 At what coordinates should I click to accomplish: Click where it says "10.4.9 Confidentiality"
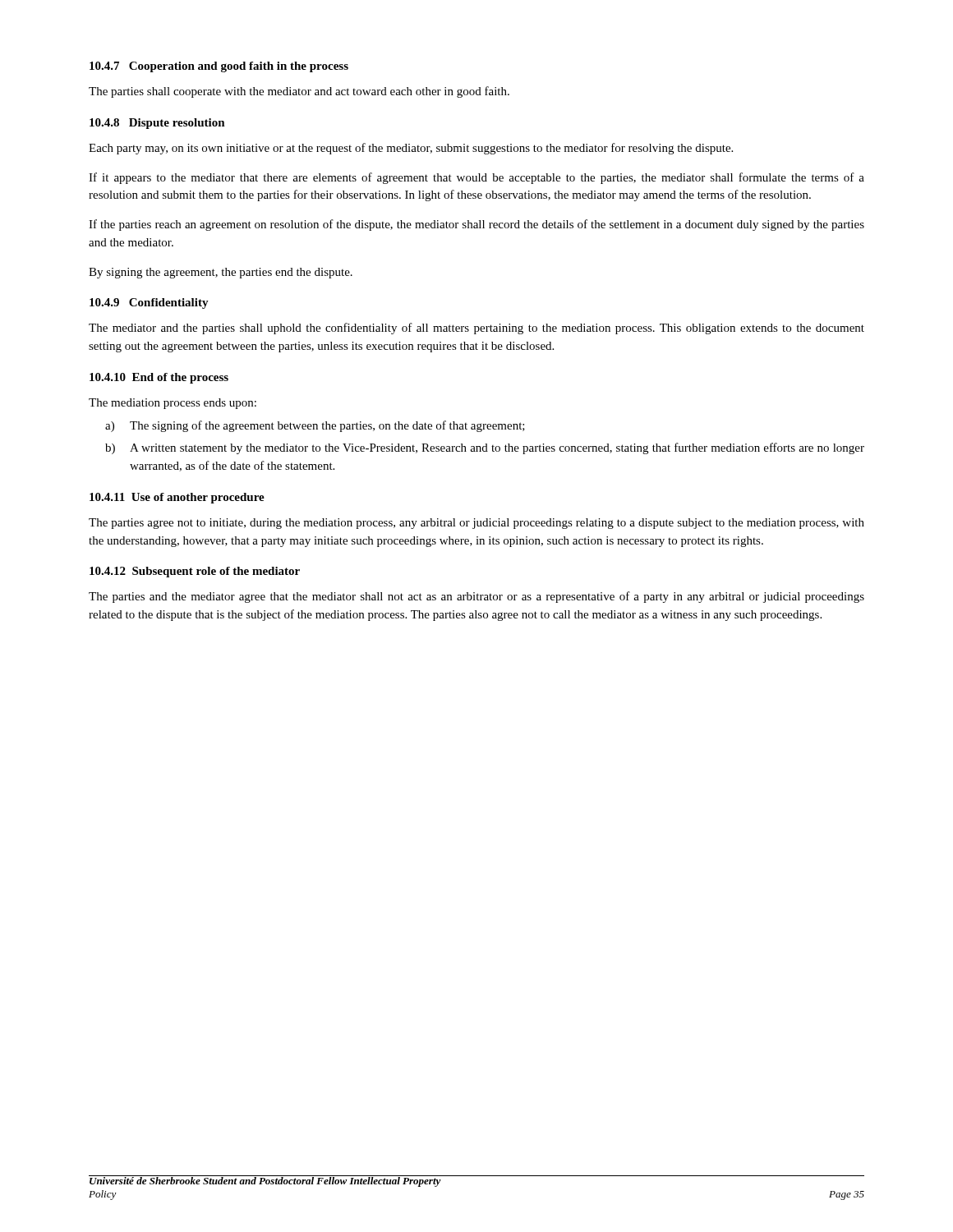148,302
